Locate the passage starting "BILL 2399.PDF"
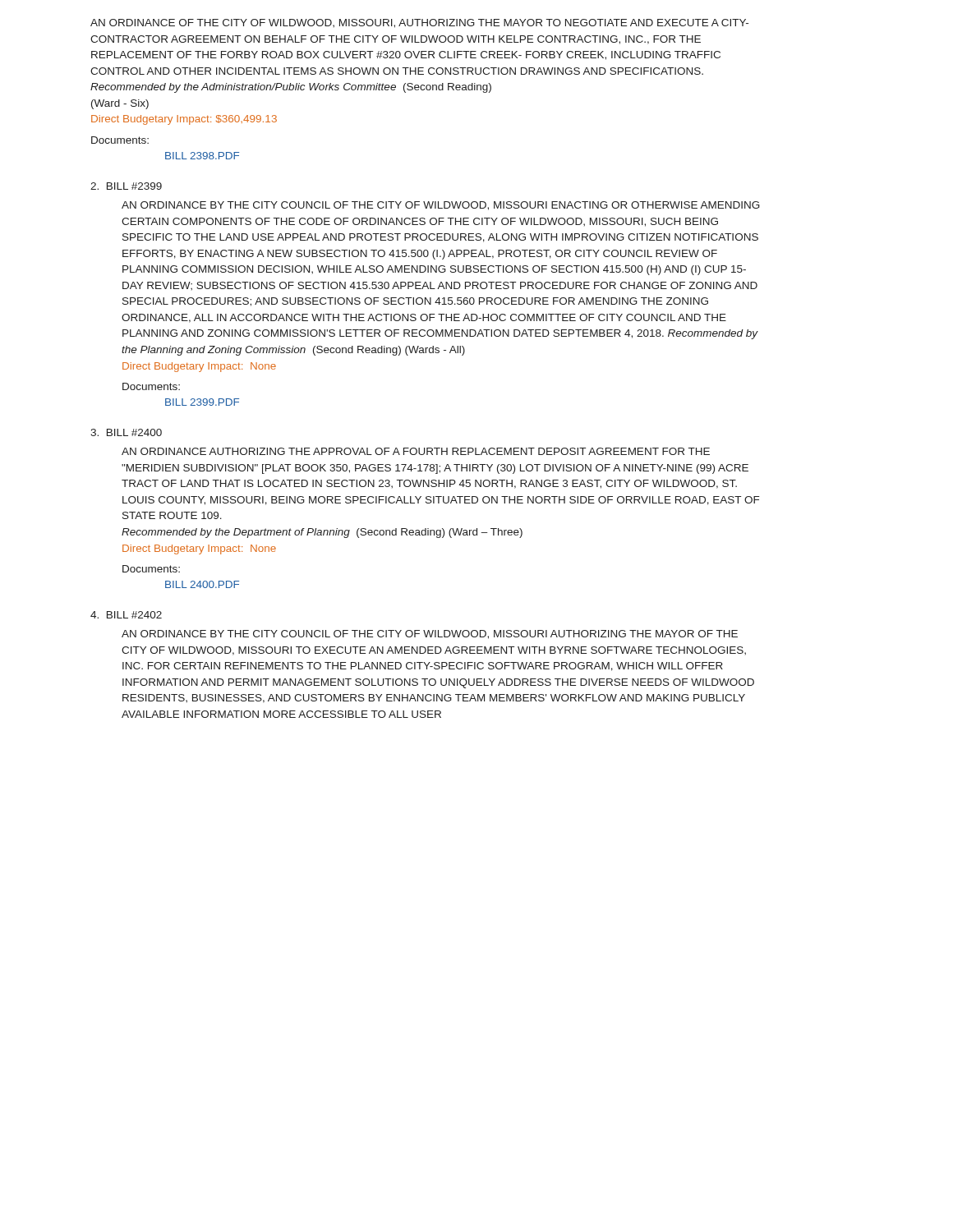This screenshot has width=953, height=1232. pos(202,402)
